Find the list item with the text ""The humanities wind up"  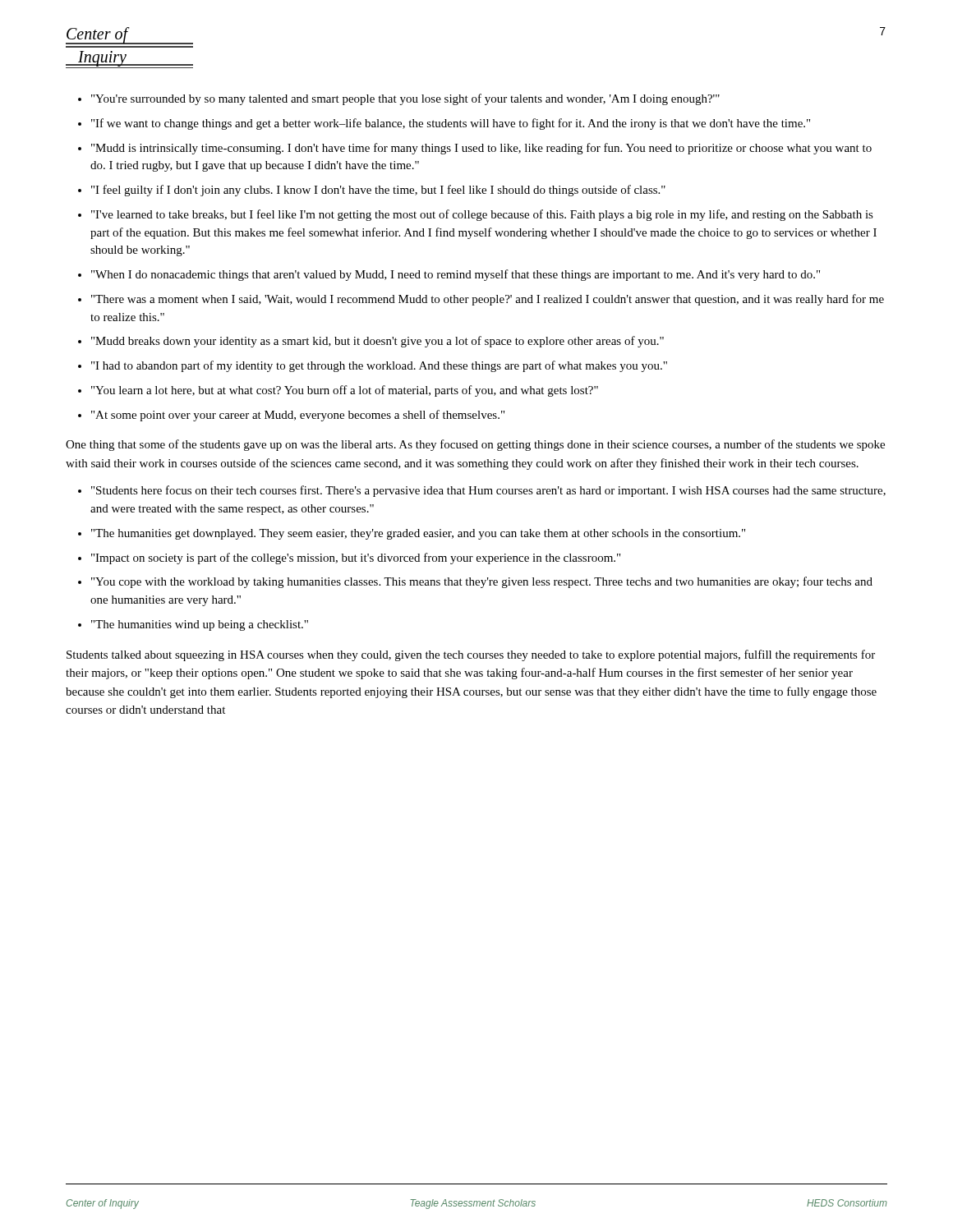click(200, 624)
